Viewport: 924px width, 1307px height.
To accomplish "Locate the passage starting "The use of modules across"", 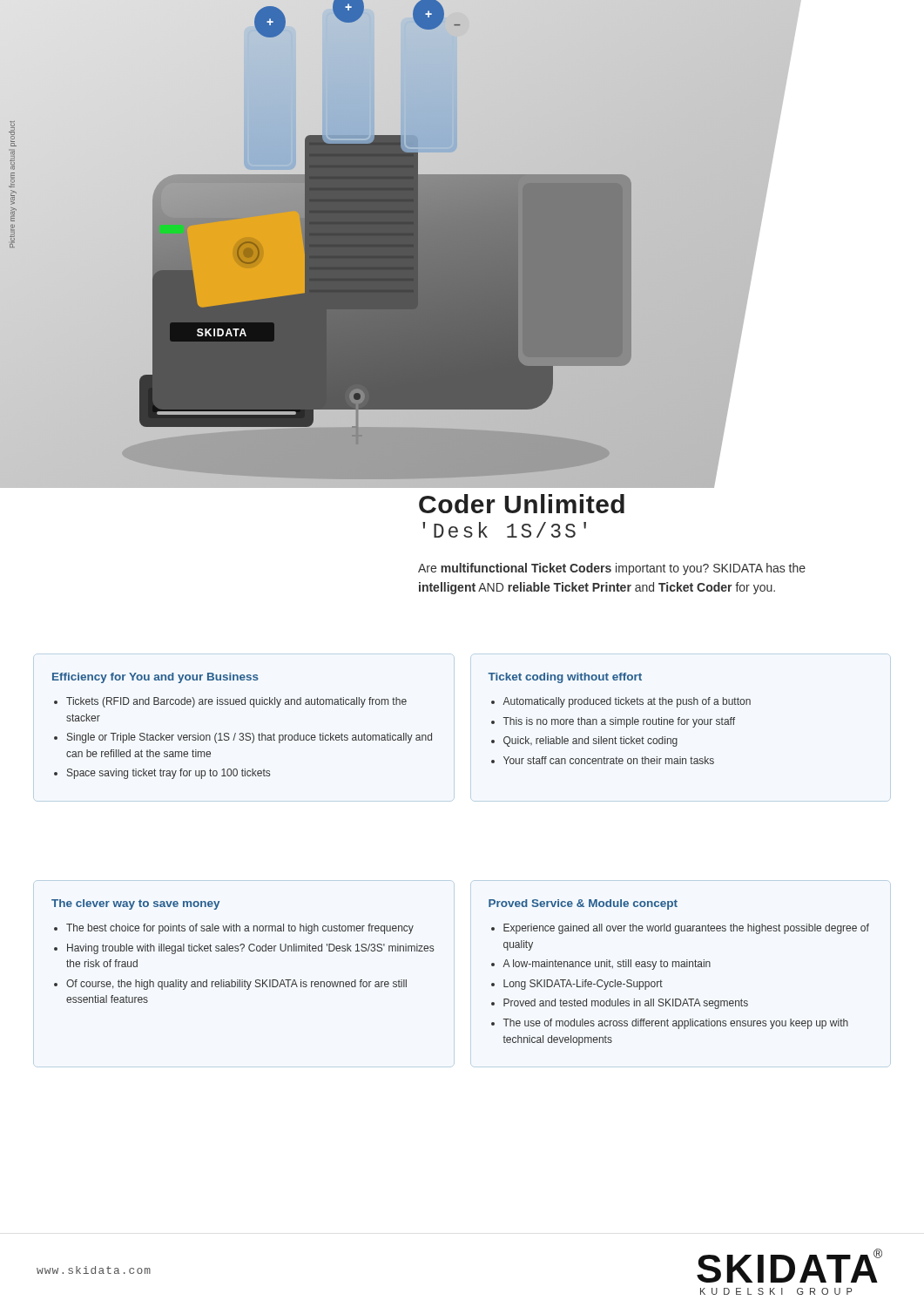I will click(676, 1031).
